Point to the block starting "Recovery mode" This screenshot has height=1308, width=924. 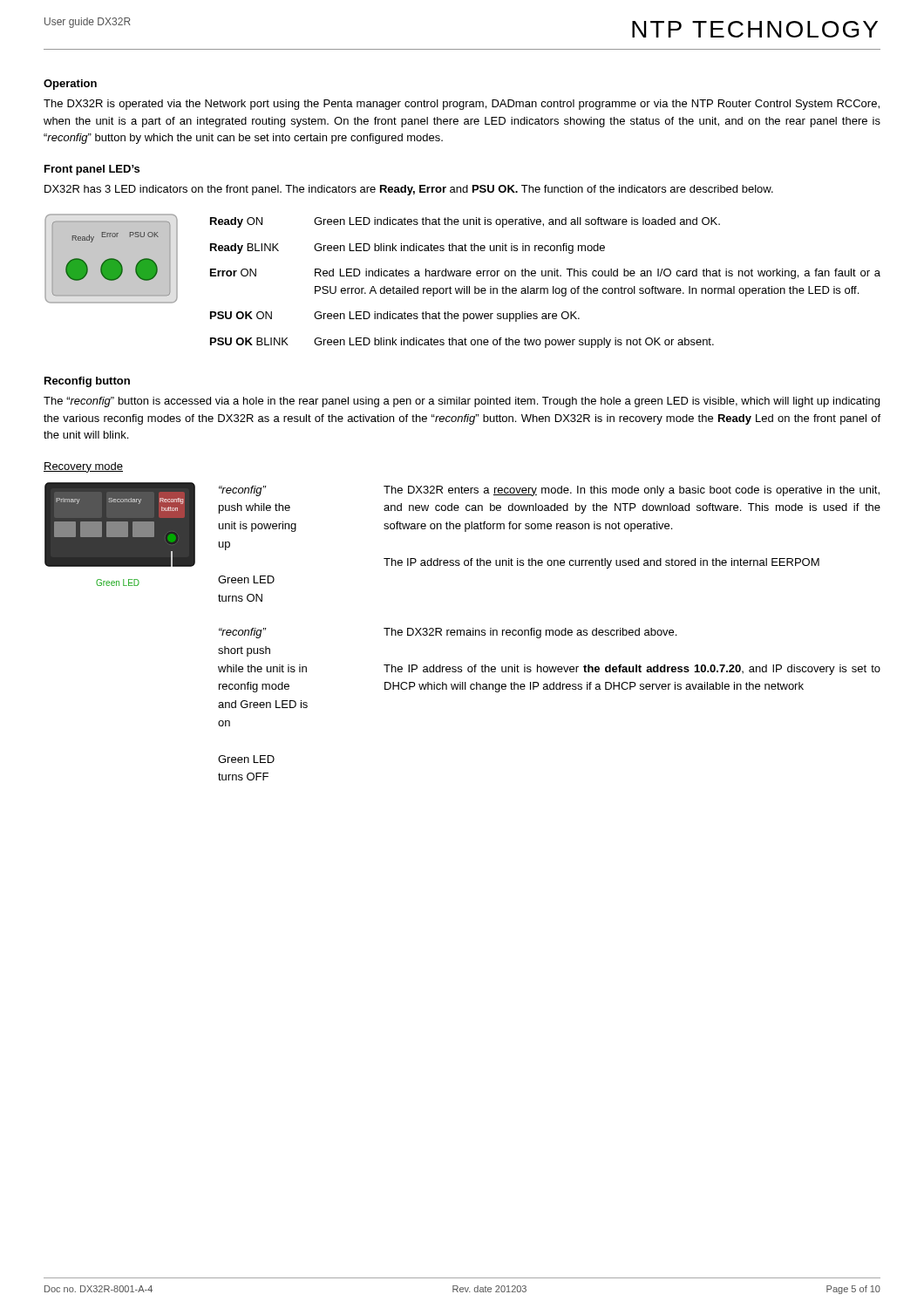(83, 466)
